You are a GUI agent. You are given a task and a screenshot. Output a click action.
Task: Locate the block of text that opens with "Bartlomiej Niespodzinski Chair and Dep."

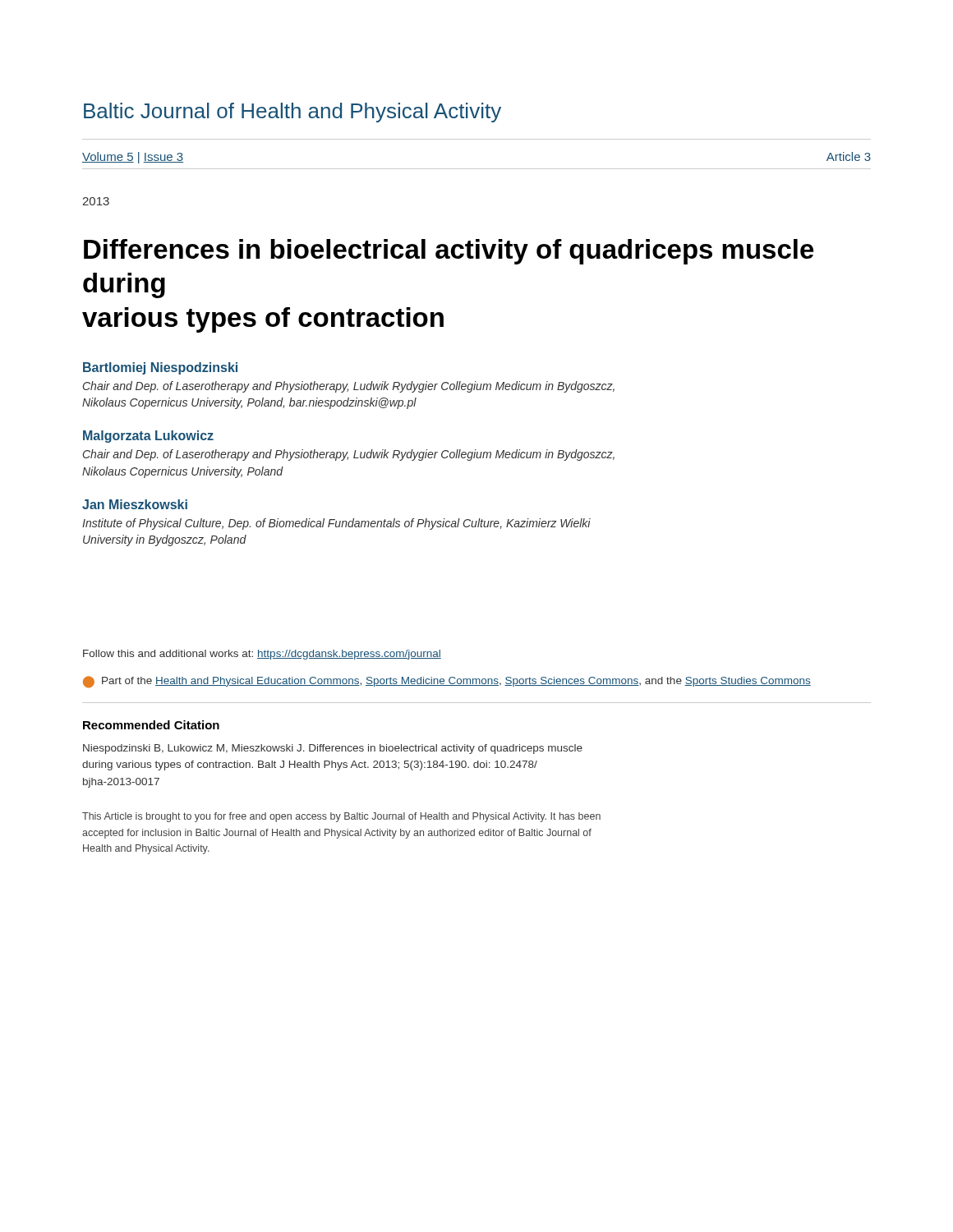[x=476, y=386]
